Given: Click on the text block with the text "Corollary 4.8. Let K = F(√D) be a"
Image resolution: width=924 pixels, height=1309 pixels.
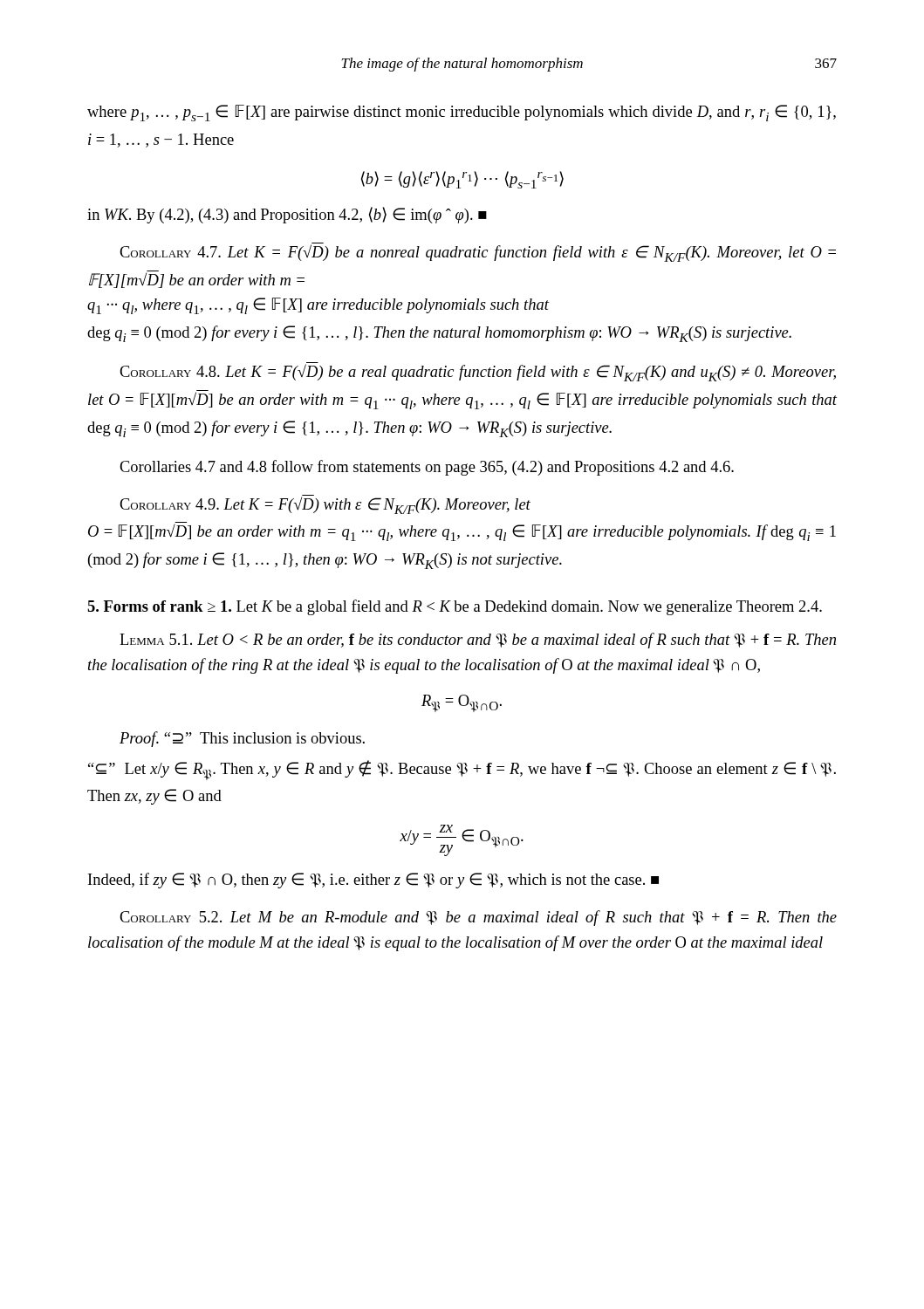Looking at the screenshot, I should [x=462, y=401].
